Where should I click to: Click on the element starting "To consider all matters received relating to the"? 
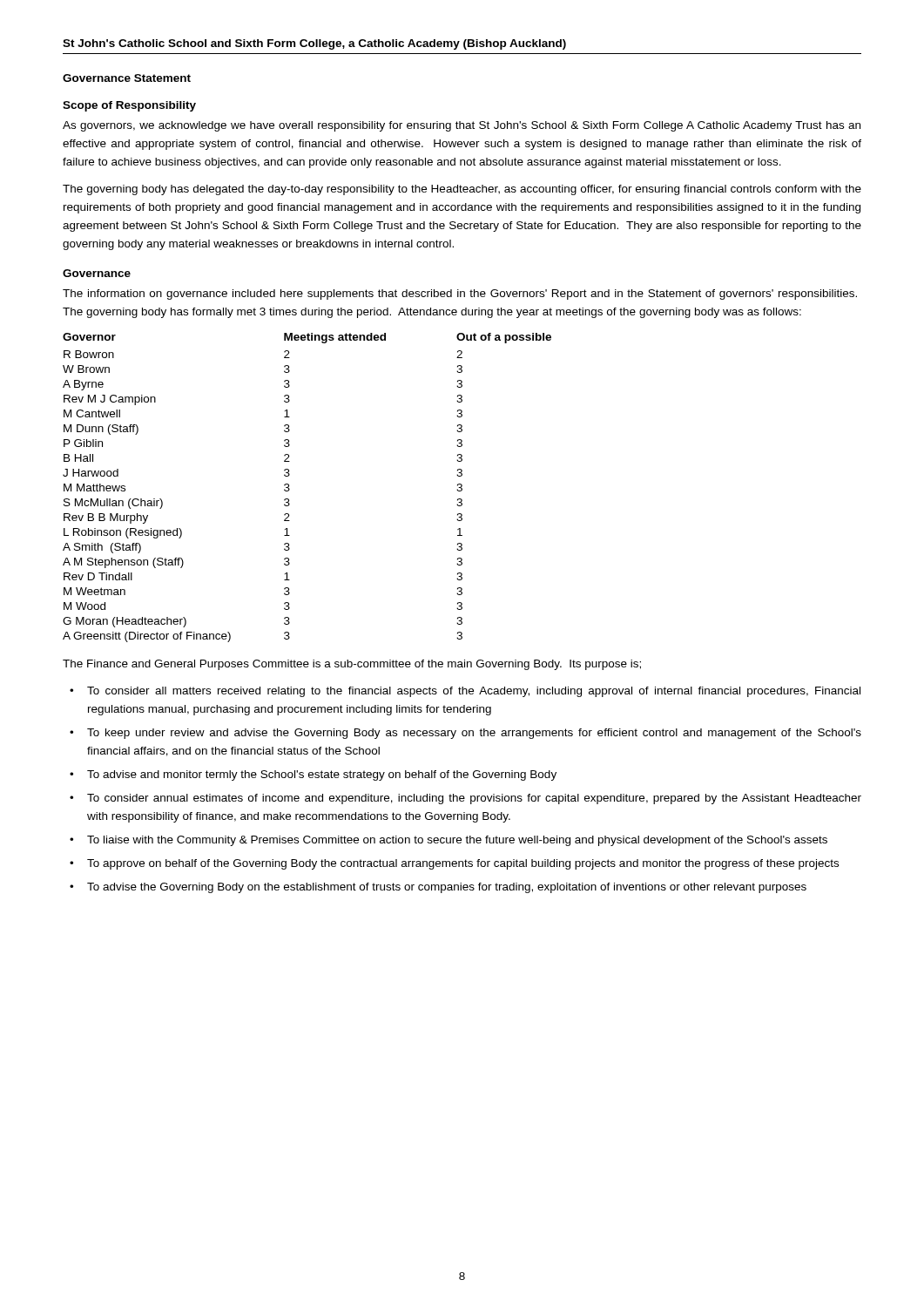(x=474, y=700)
